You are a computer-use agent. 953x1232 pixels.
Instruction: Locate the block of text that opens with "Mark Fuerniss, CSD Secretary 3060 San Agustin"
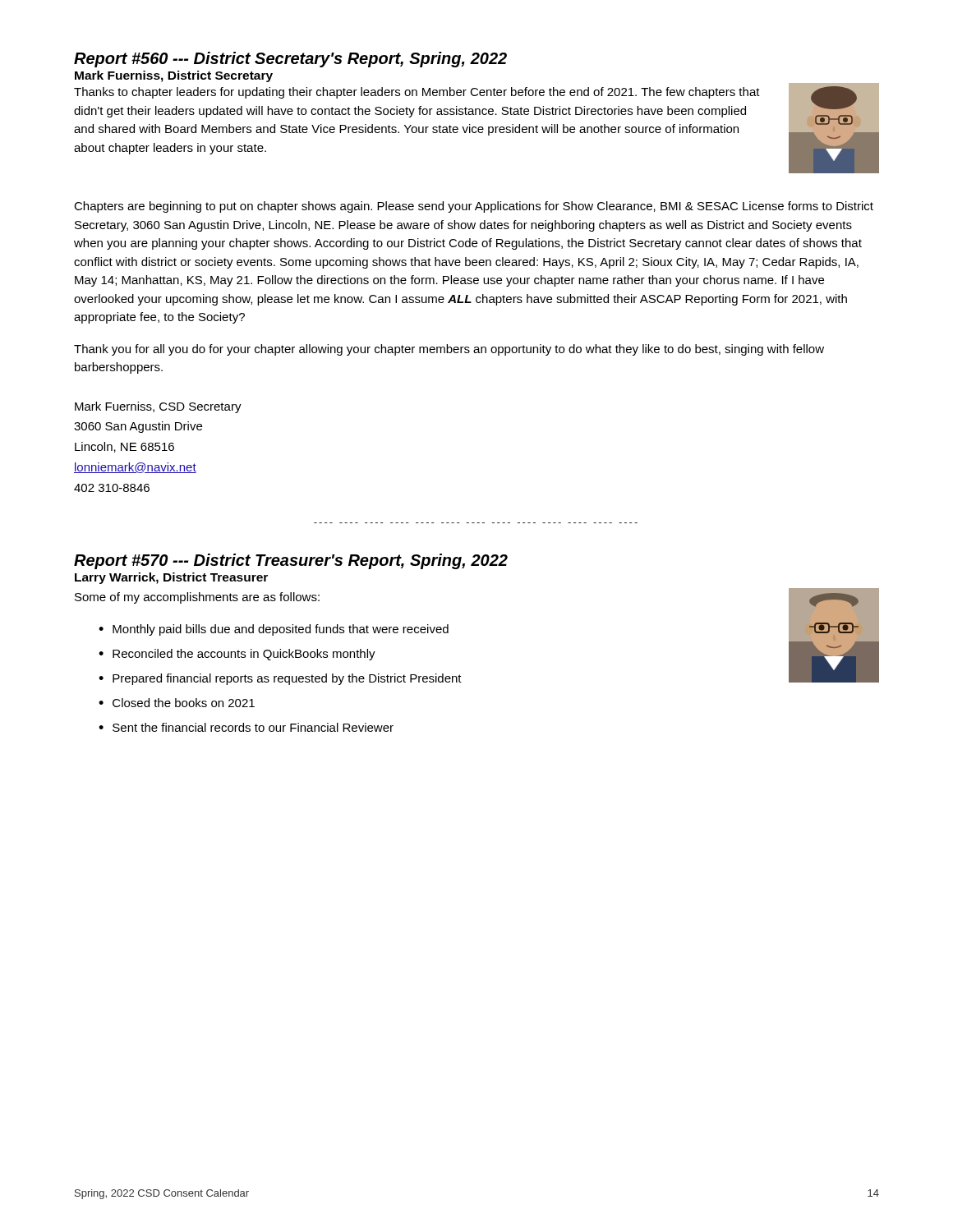pyautogui.click(x=158, y=407)
